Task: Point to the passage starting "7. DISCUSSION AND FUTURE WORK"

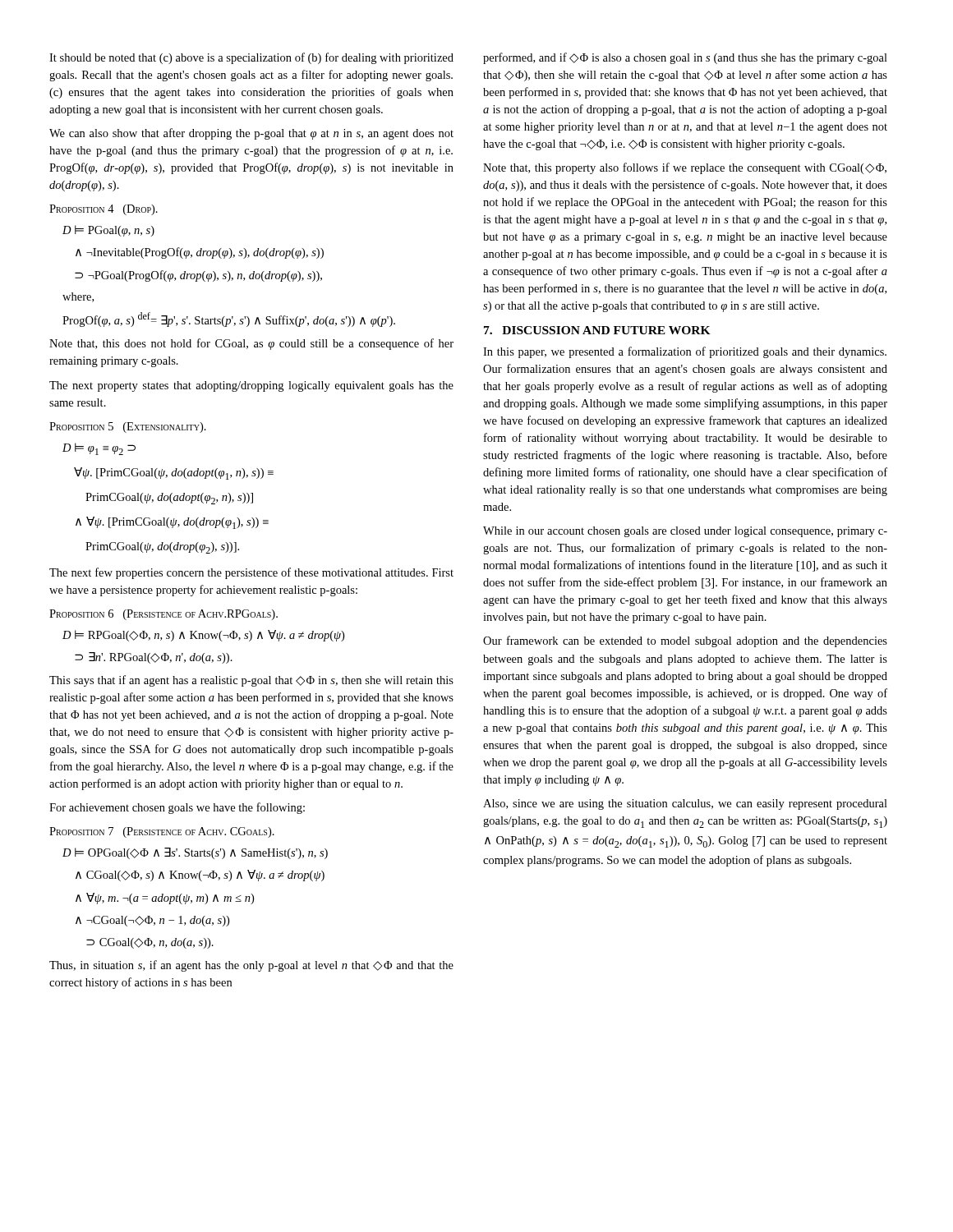Action: coord(597,330)
